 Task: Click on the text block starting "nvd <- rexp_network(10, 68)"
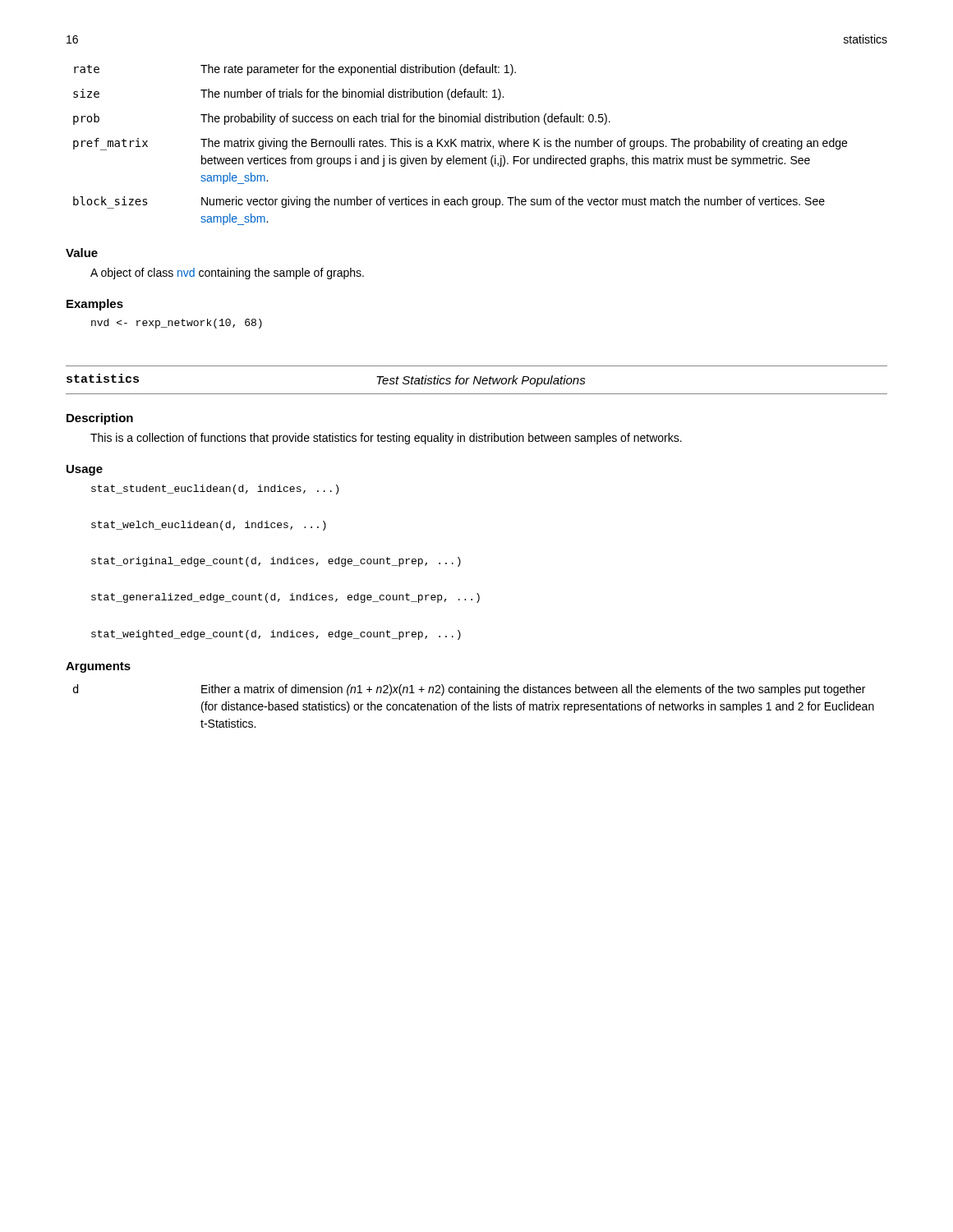coord(177,323)
